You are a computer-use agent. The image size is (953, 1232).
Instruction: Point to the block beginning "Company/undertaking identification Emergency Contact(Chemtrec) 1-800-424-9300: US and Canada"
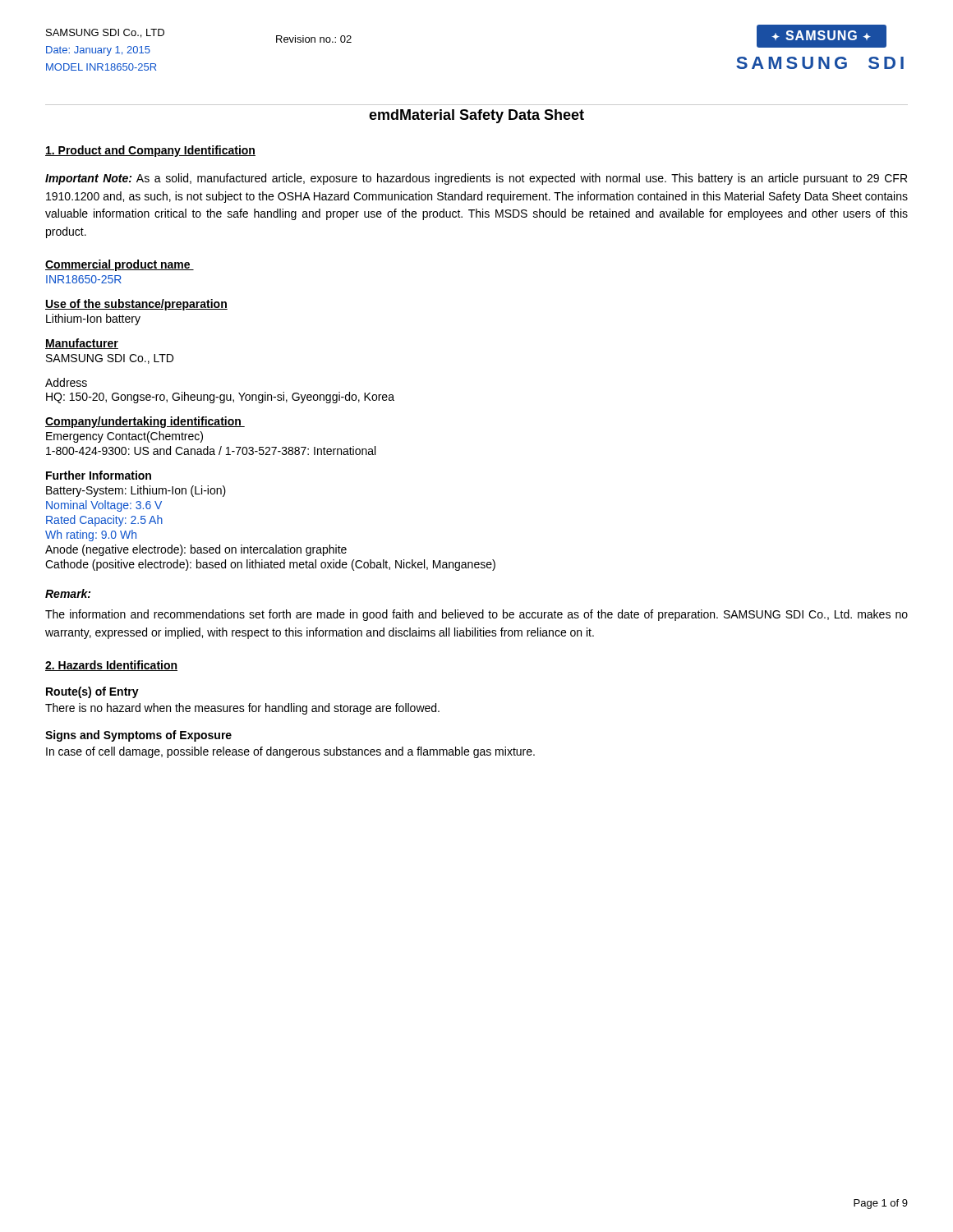point(145,422)
